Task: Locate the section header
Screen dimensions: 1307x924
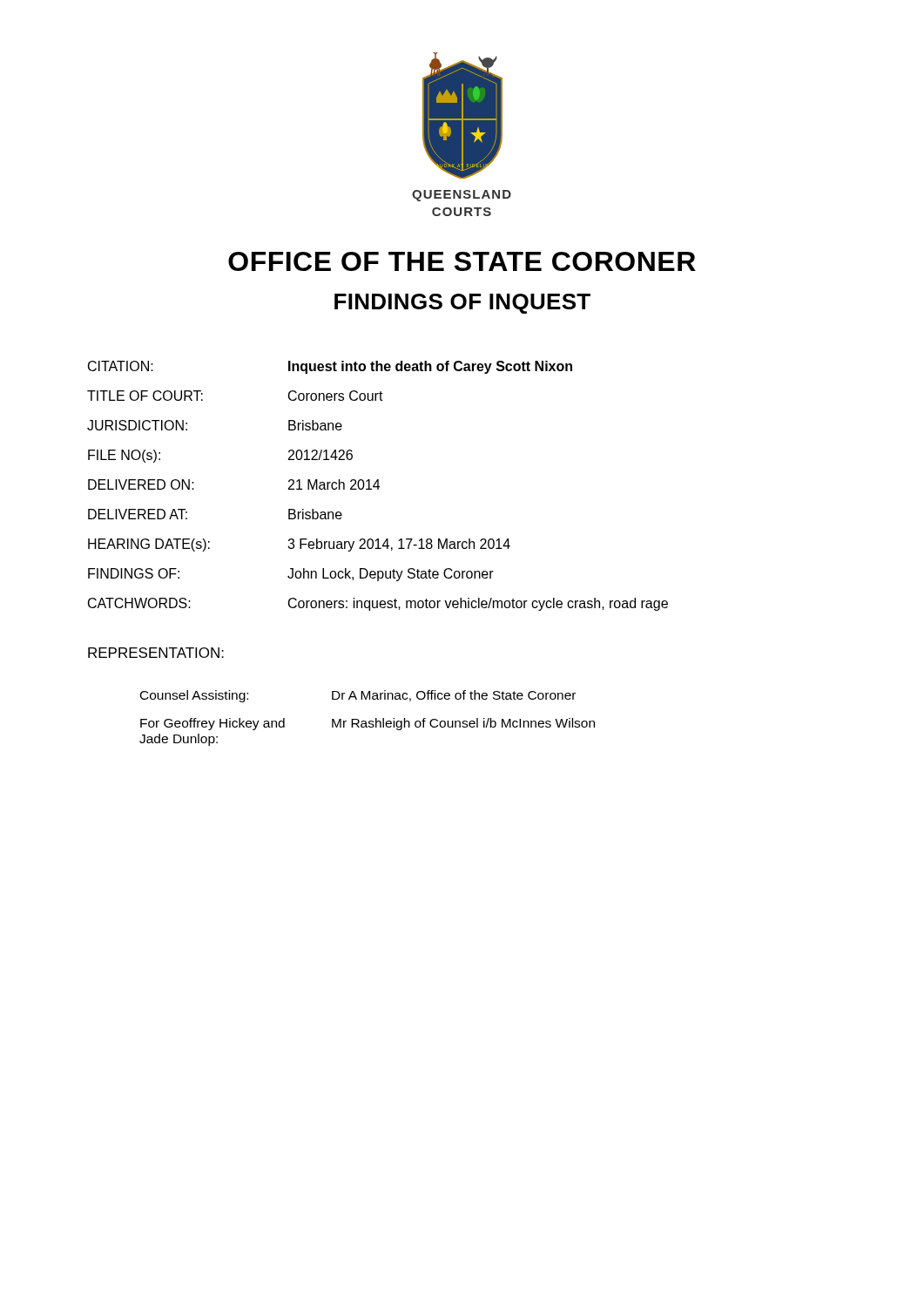Action: tap(156, 653)
